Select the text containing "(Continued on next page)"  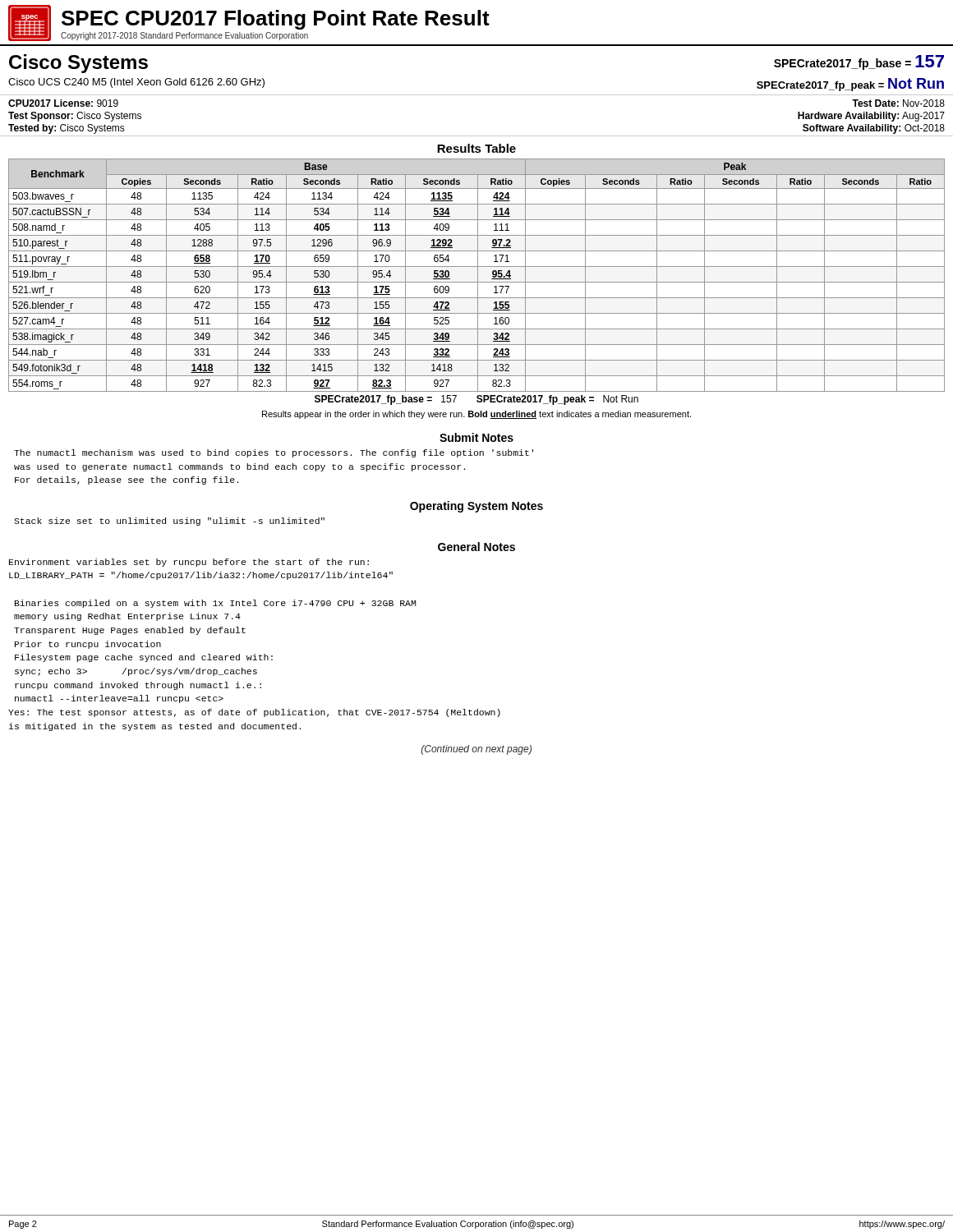click(x=476, y=749)
